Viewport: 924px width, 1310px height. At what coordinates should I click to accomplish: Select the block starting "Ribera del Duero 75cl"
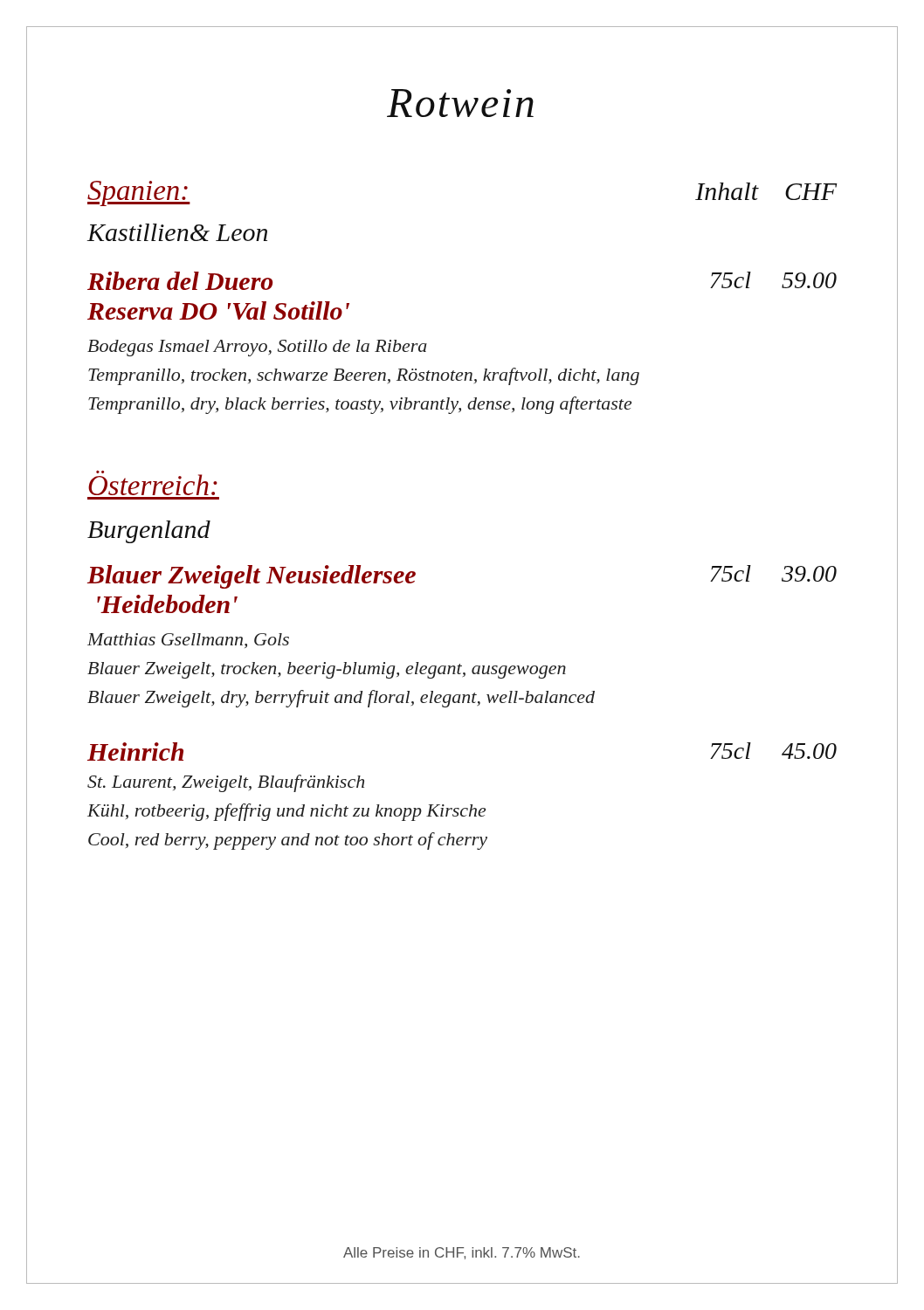point(179,281)
